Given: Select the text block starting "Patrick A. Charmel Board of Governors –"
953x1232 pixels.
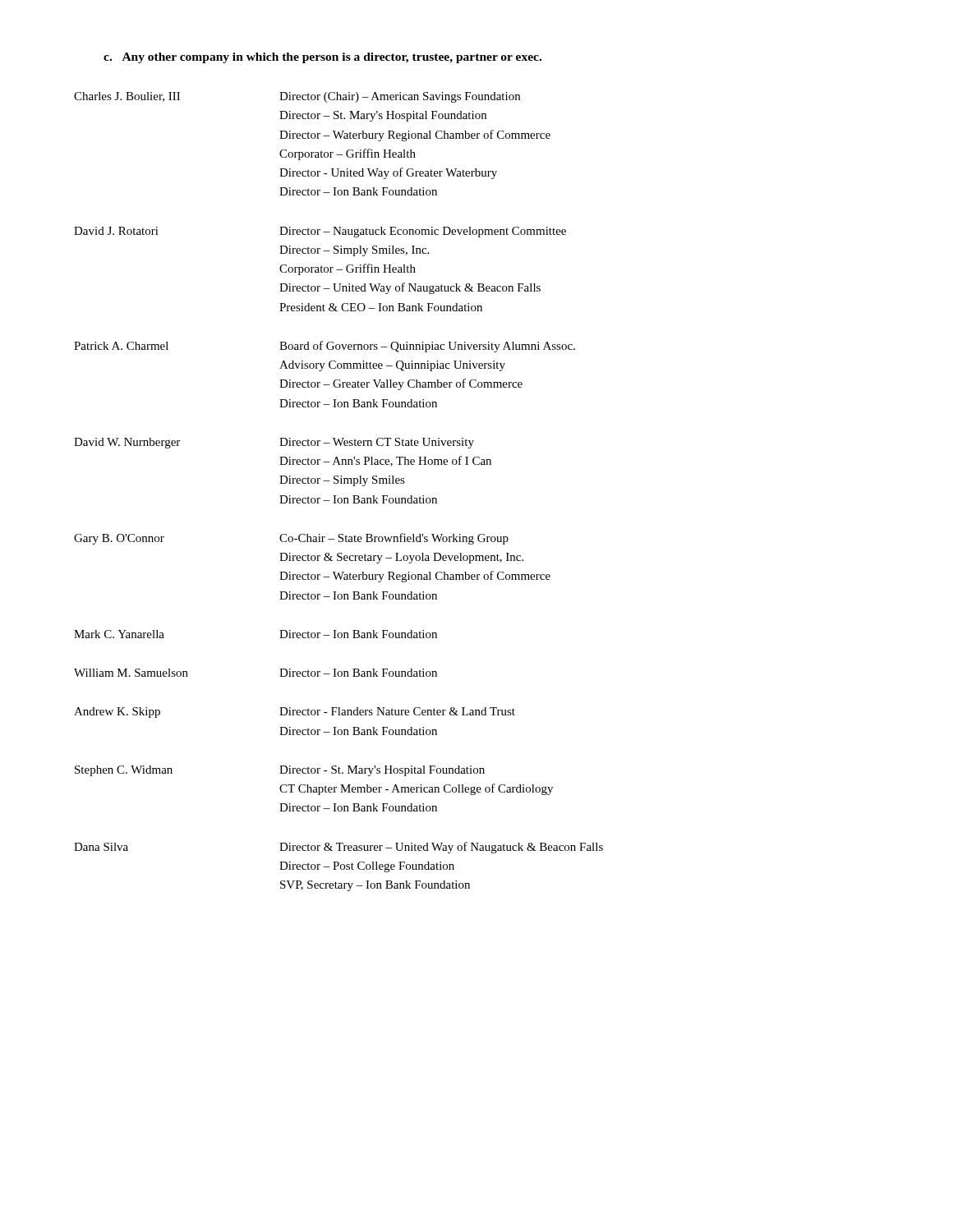Looking at the screenshot, I should pos(476,375).
